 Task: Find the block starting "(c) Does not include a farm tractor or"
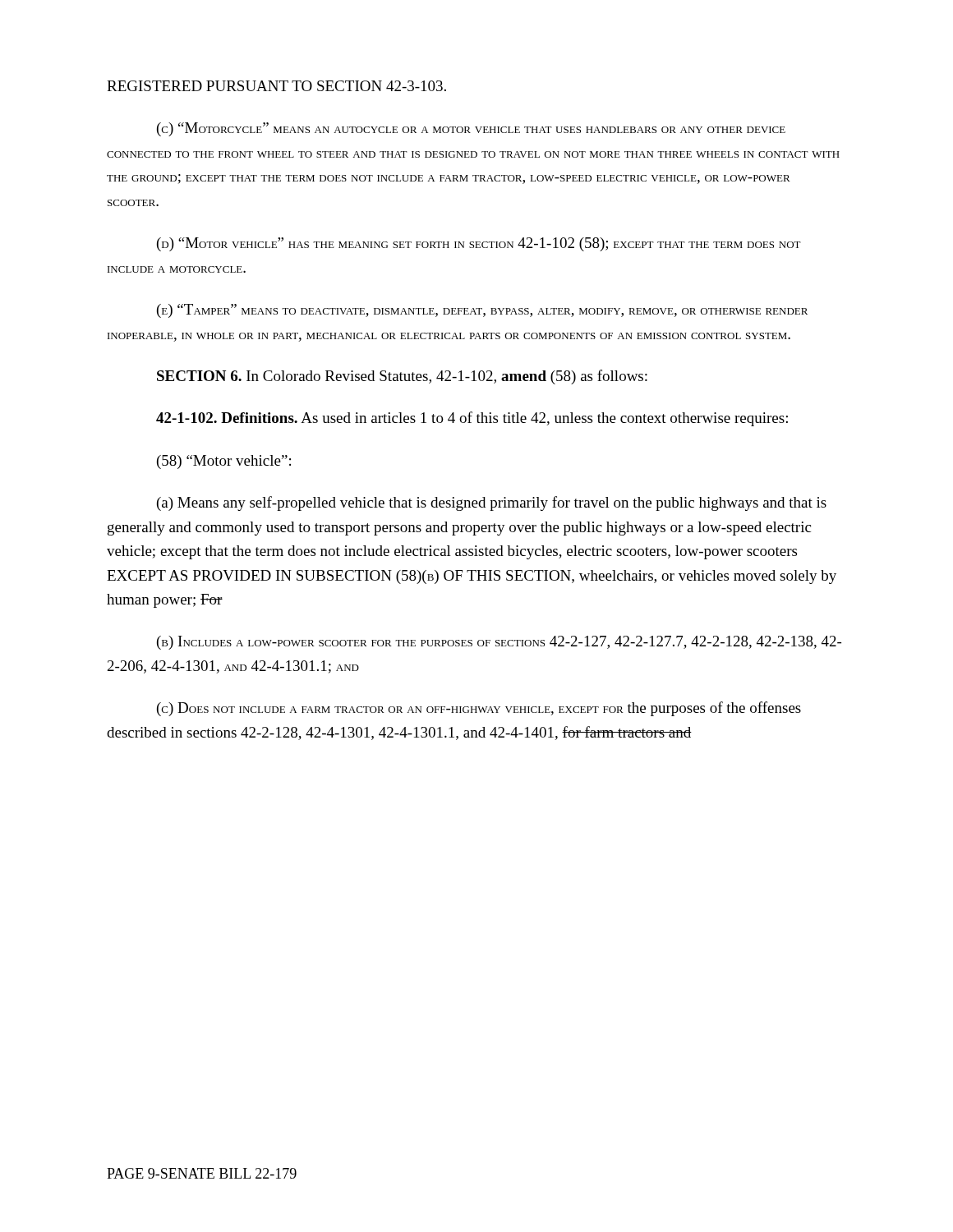(454, 720)
